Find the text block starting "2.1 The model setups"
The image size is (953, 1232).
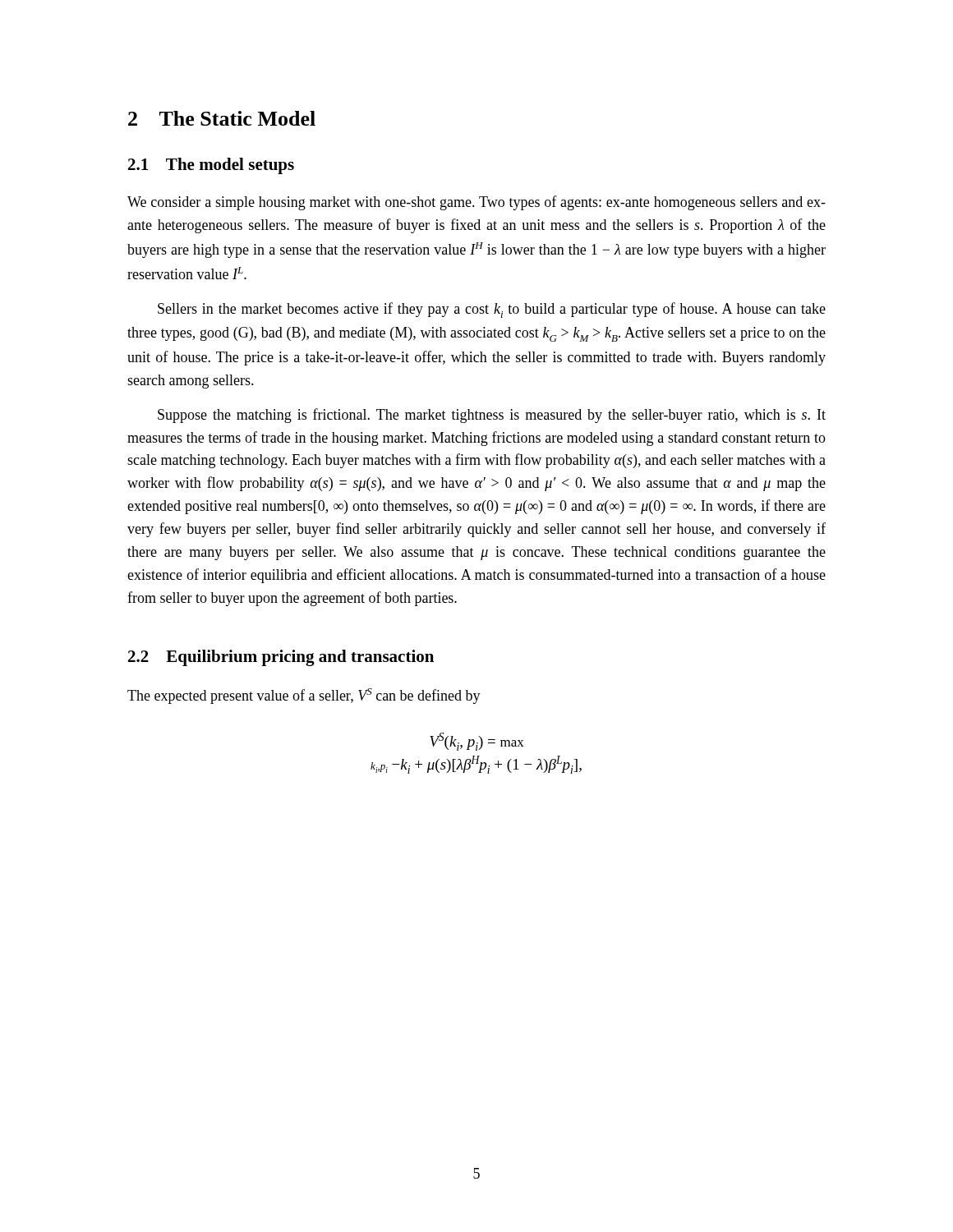point(211,164)
